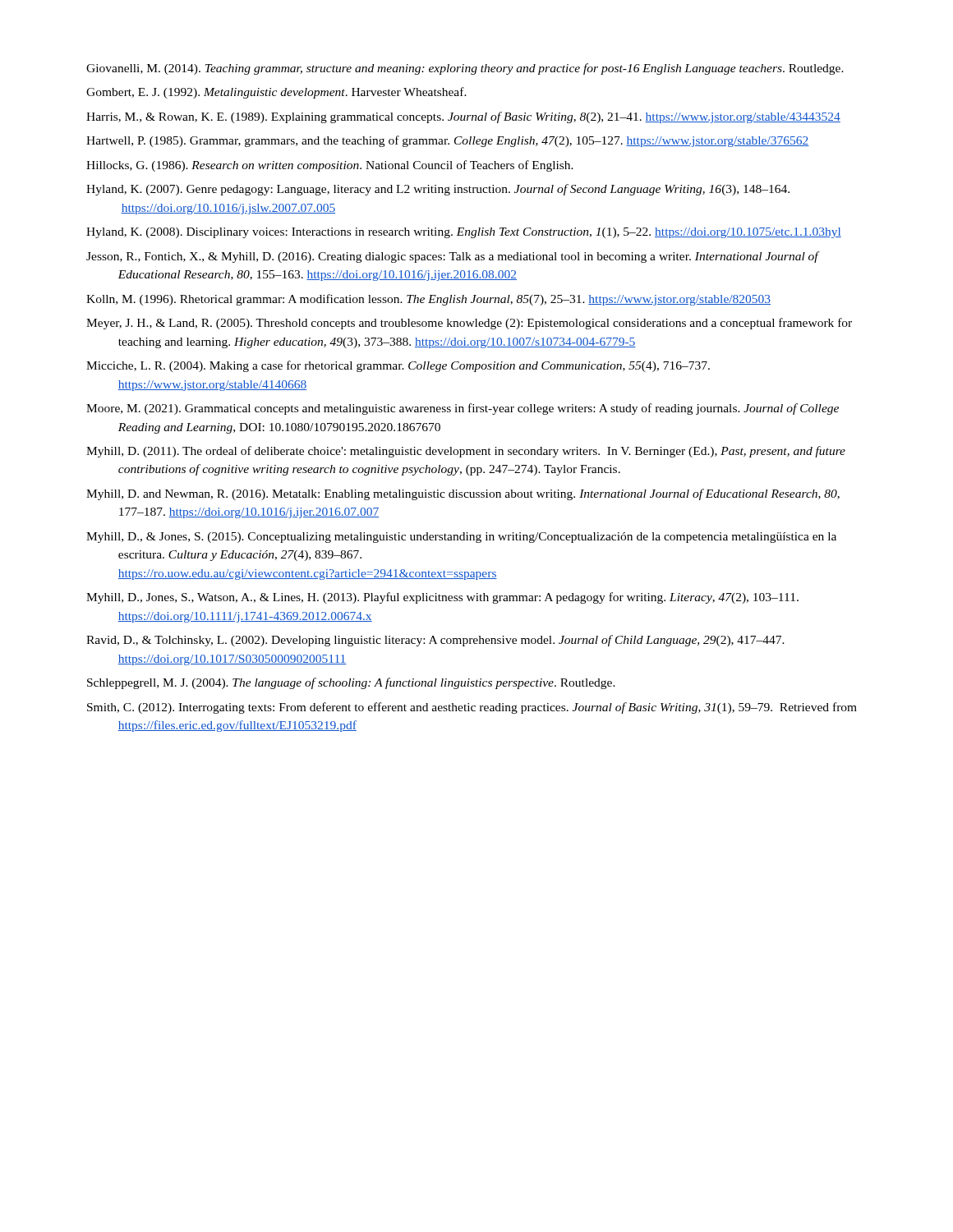Screen dimensions: 1232x953
Task: Where is the passage that starts "Hillocks, G. (1986)."?
Action: coord(330,165)
